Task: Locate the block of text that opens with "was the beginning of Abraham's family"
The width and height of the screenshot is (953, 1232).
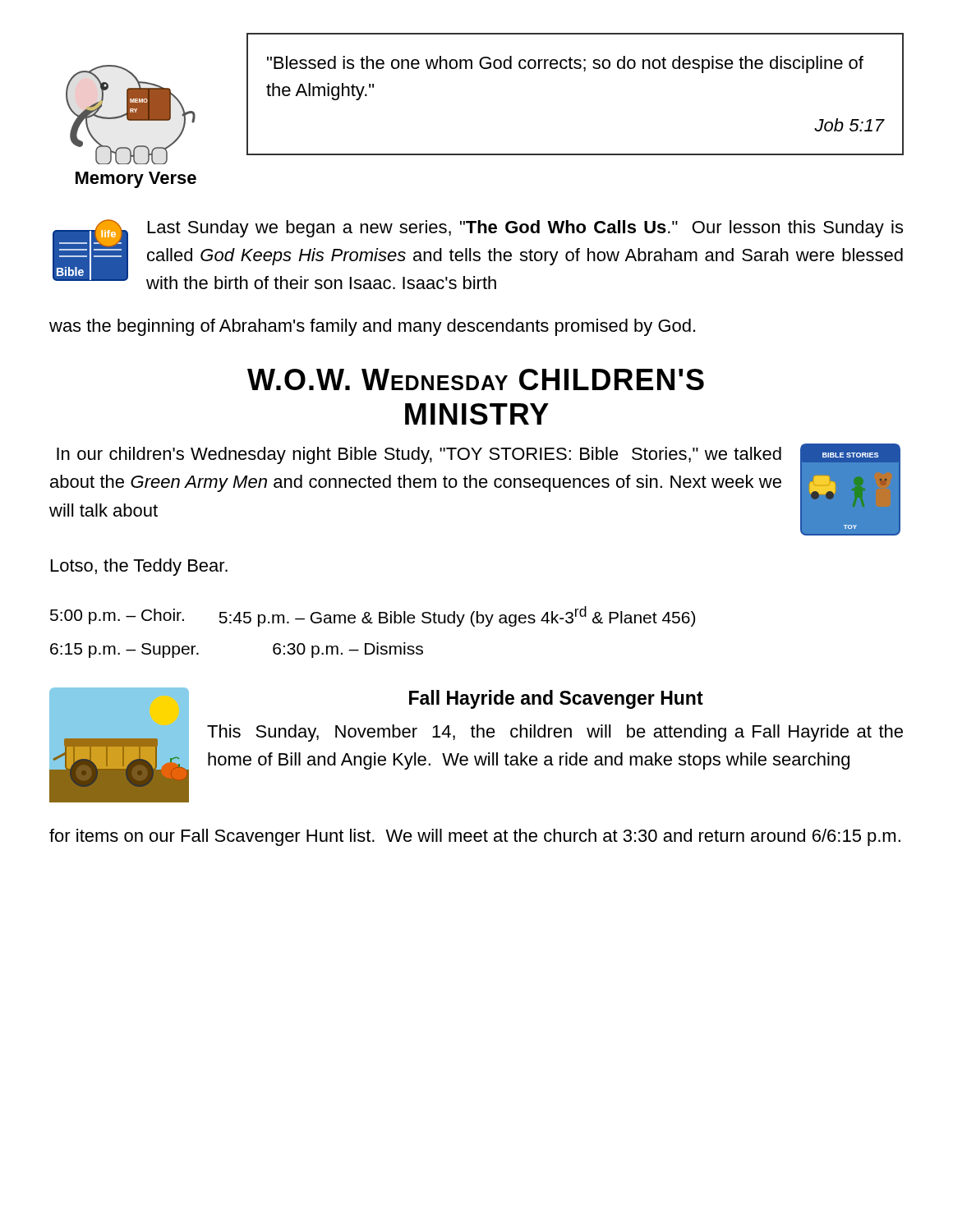Action: click(373, 326)
